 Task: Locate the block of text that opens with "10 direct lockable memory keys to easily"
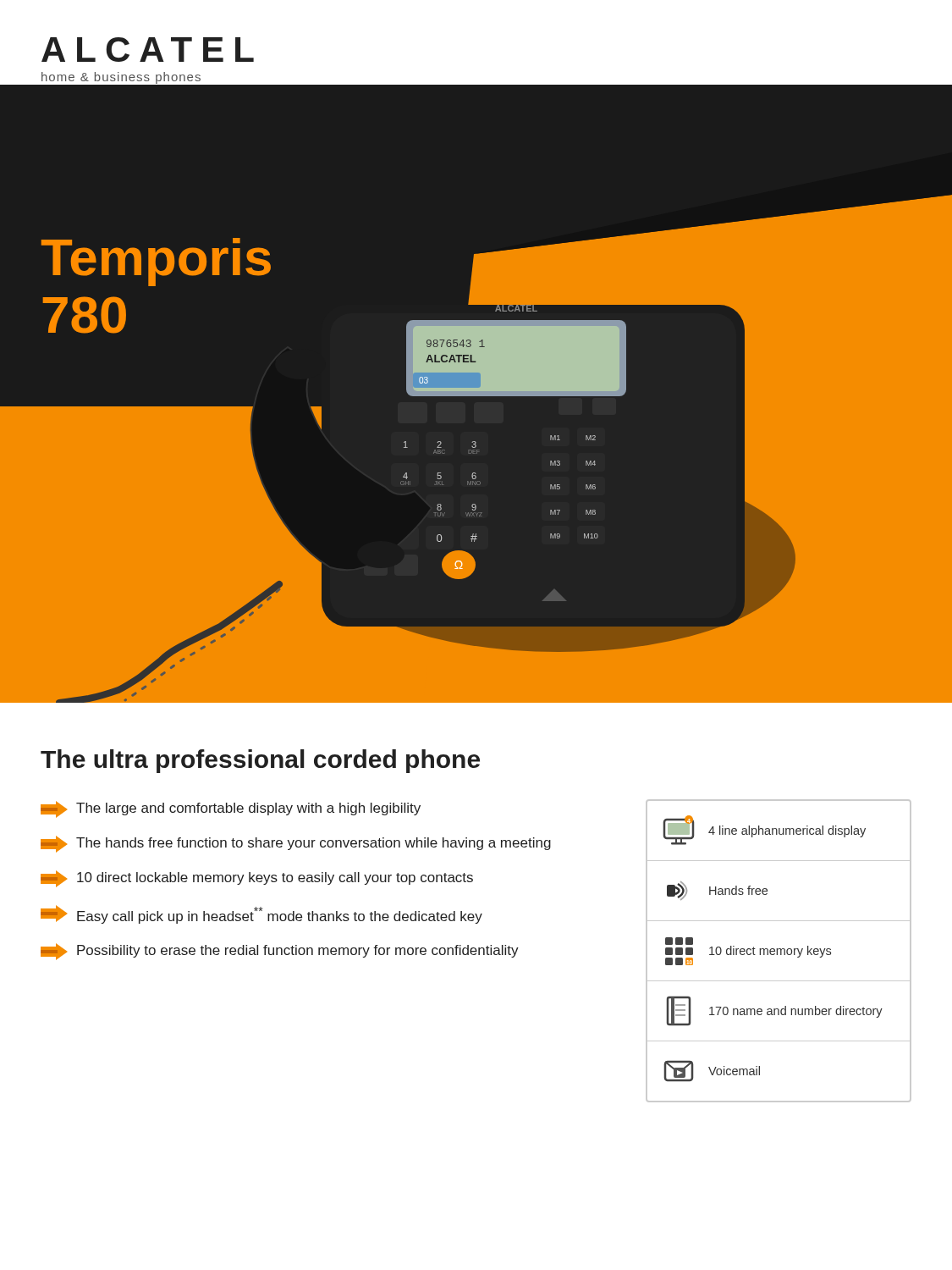[257, 878]
